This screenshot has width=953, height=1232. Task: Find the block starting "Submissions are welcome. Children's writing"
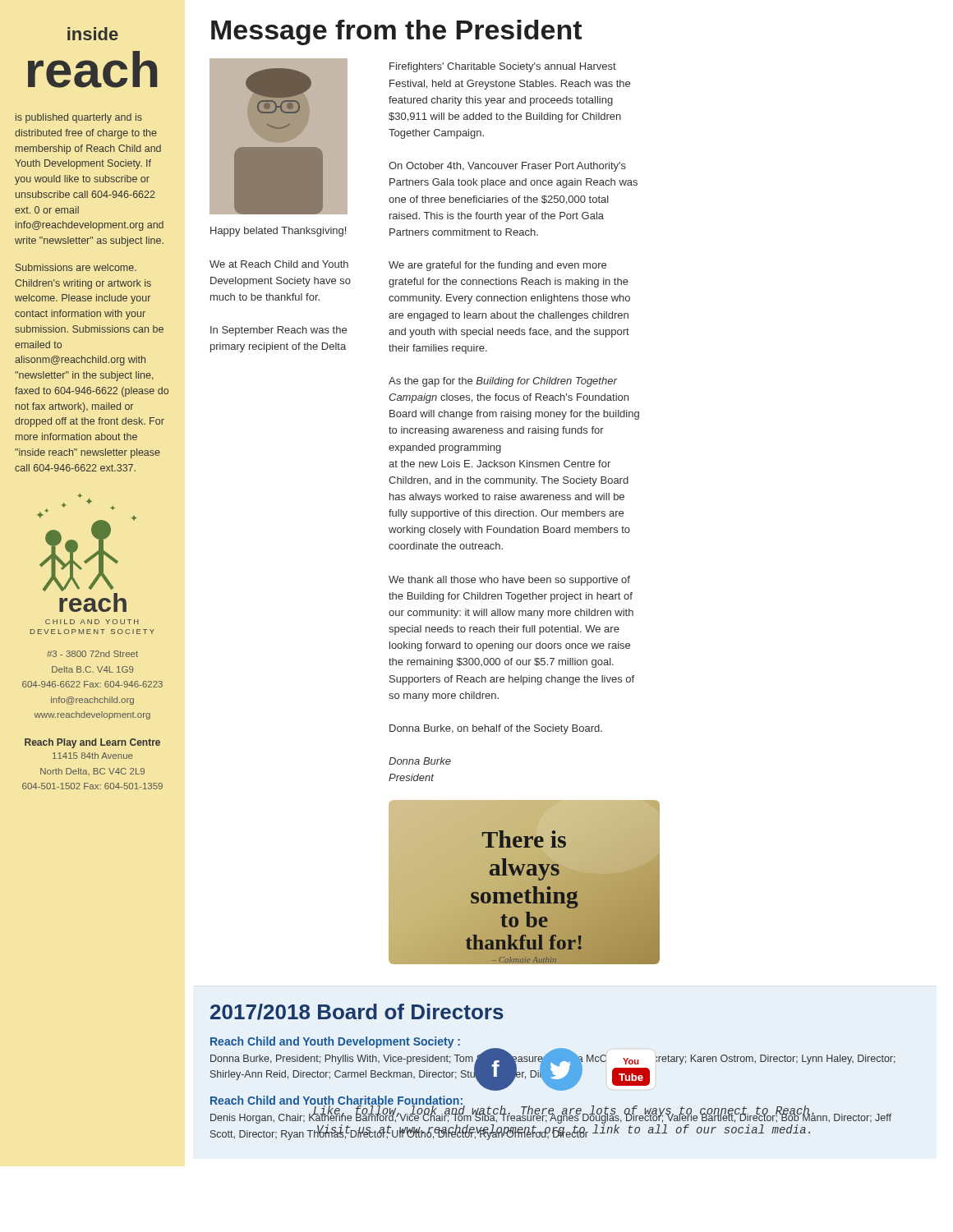click(92, 368)
